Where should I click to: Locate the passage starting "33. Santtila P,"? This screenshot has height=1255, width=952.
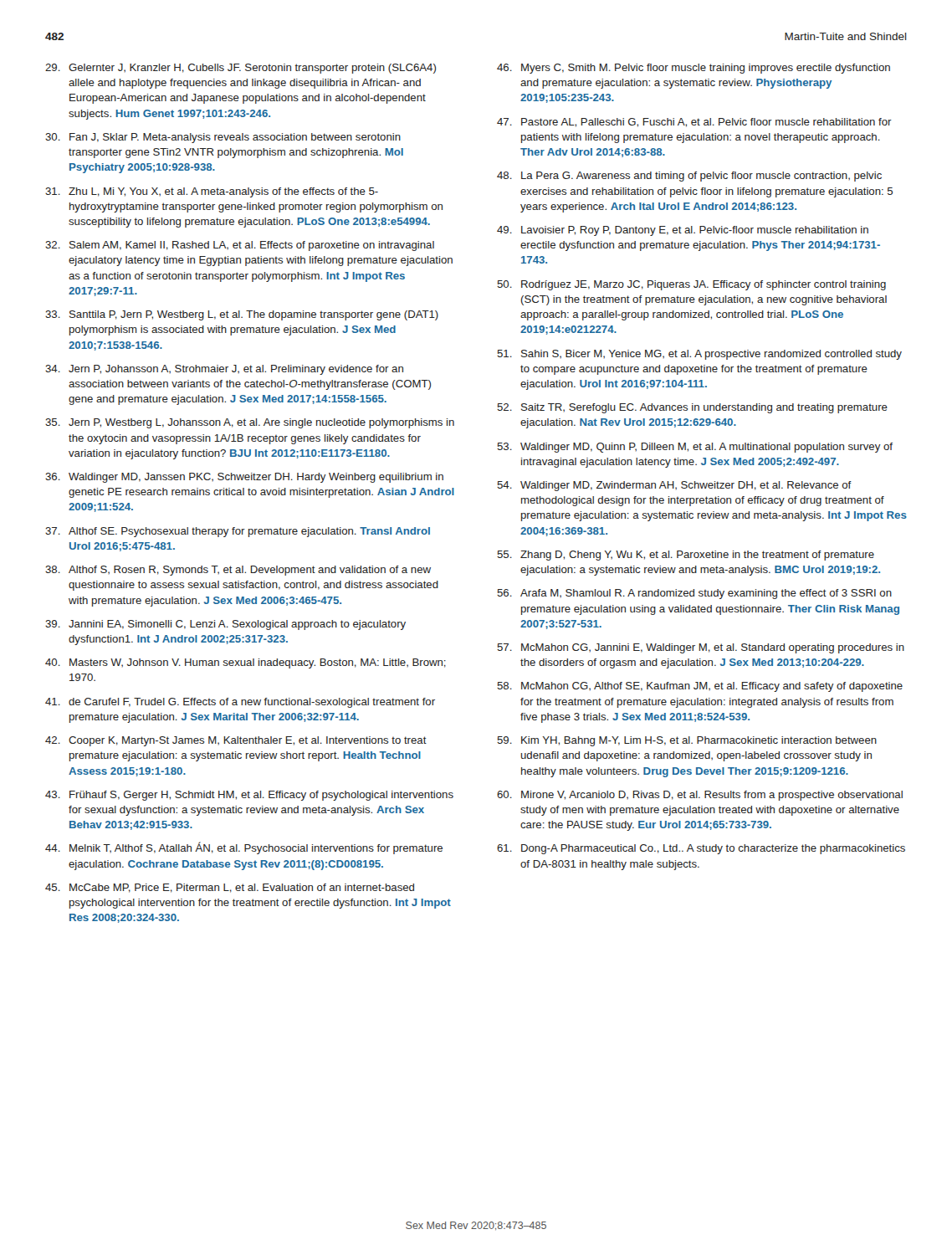(250, 330)
